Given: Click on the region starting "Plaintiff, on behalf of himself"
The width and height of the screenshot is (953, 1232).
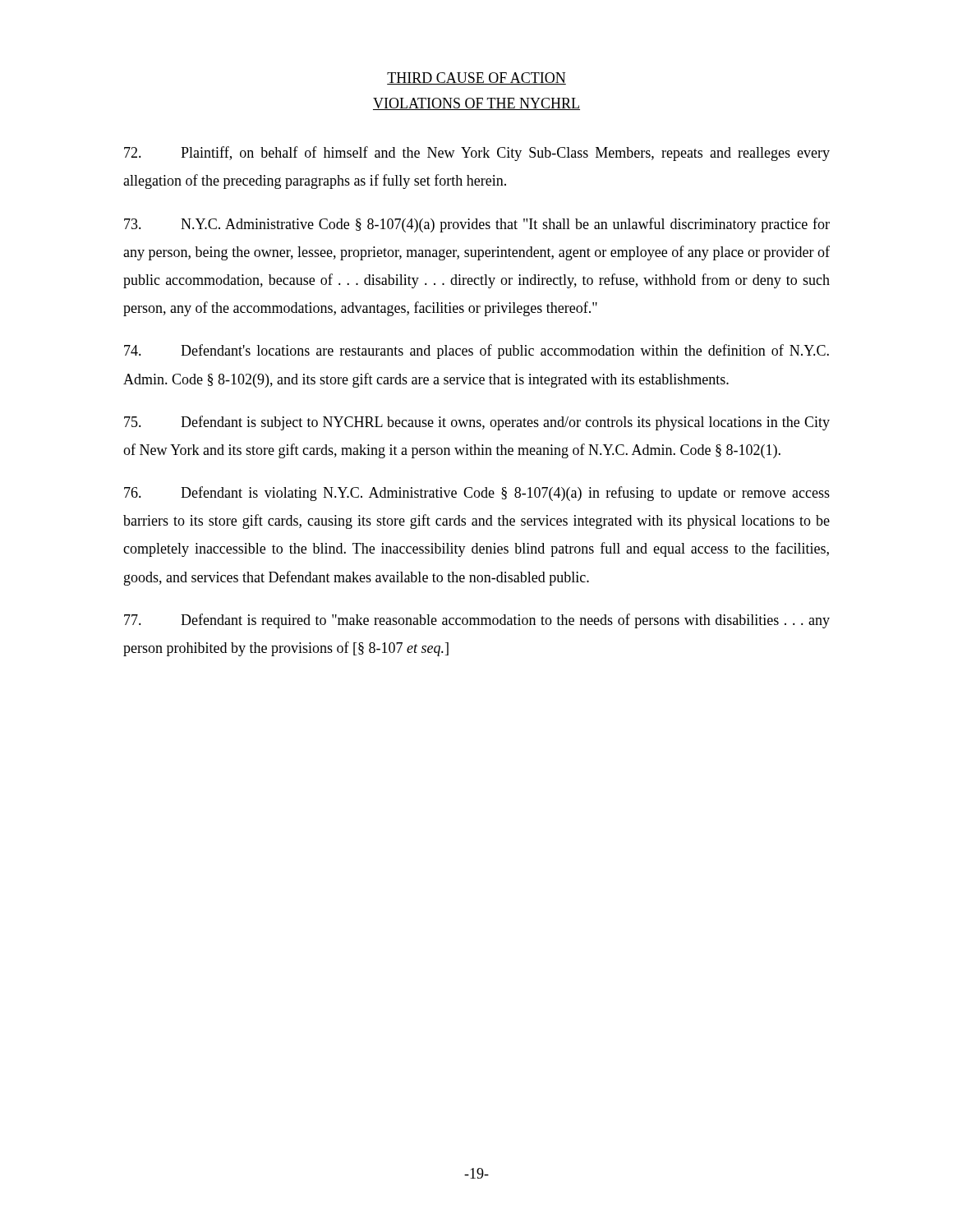Looking at the screenshot, I should point(476,164).
